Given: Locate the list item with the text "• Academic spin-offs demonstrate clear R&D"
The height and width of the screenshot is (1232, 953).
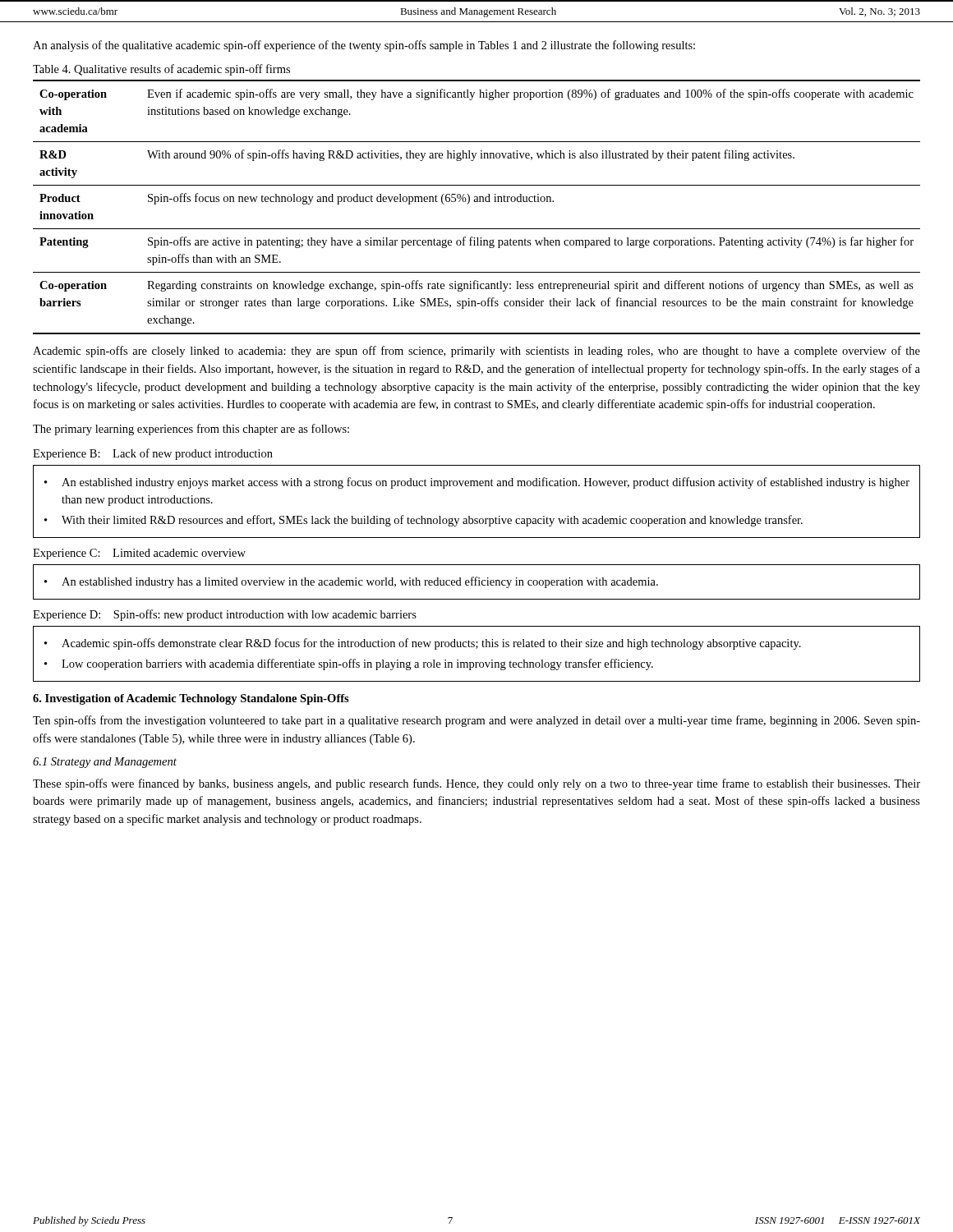Looking at the screenshot, I should coord(422,644).
